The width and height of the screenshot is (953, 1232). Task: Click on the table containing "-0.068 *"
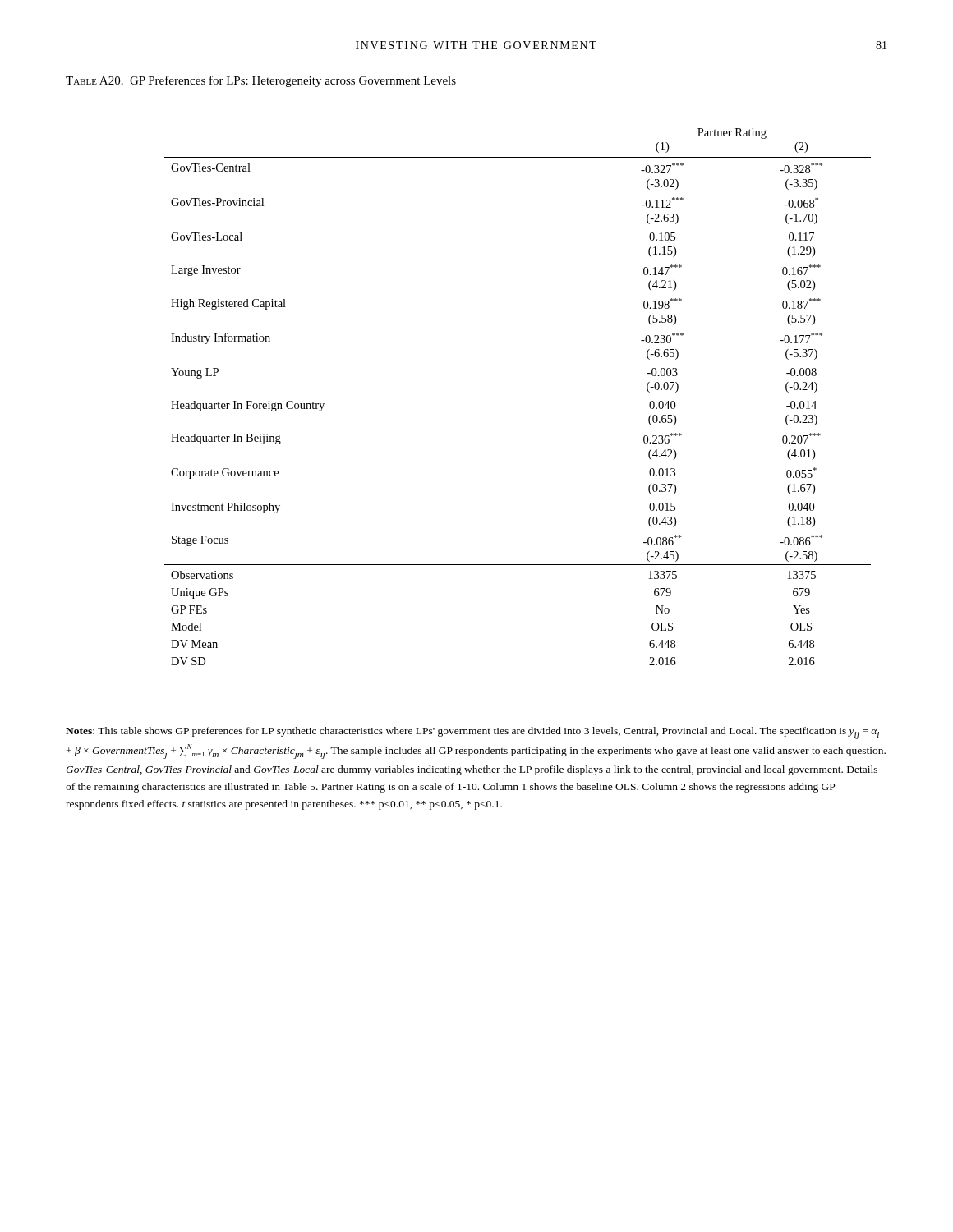518,396
